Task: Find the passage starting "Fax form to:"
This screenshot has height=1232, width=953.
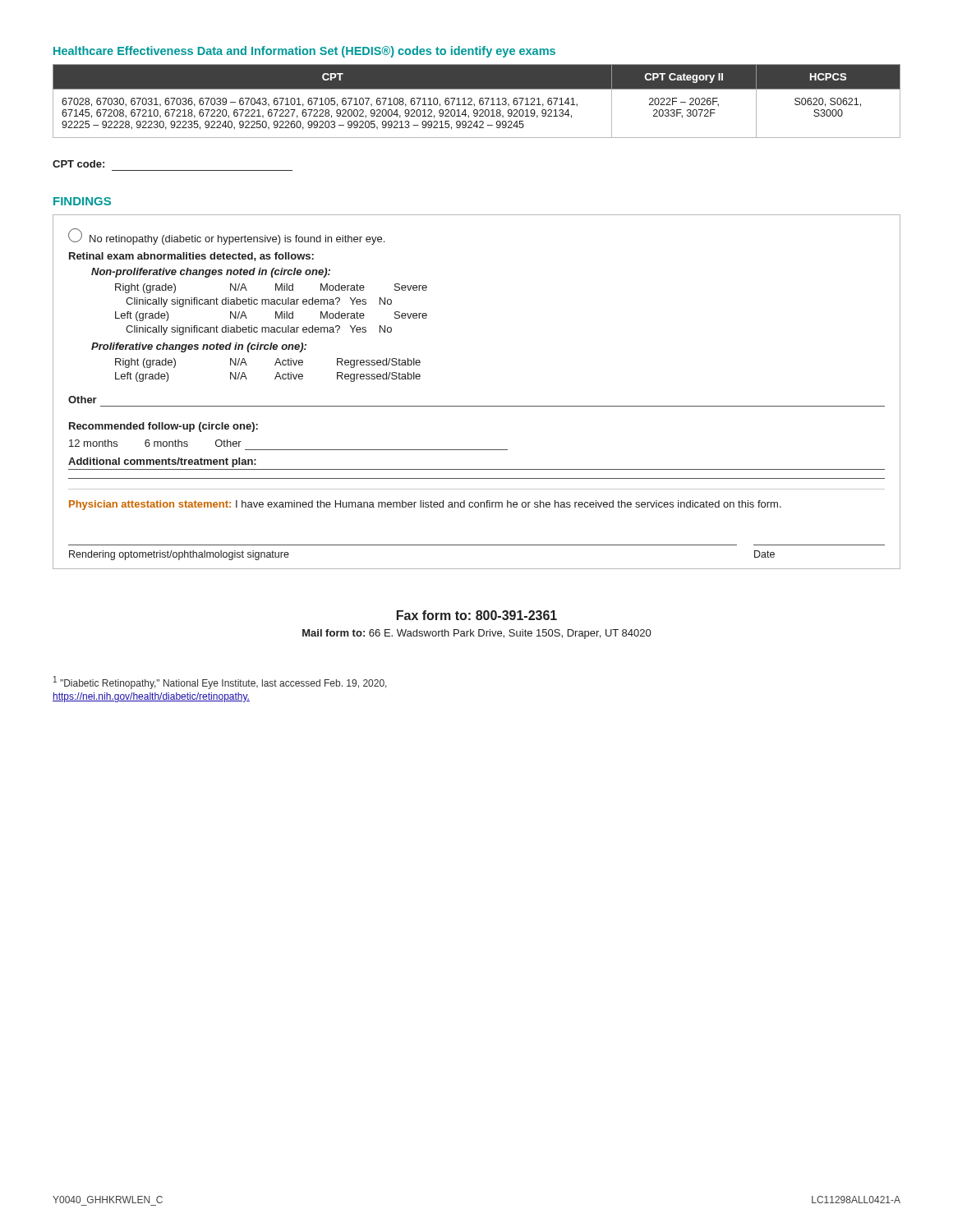Action: (x=476, y=624)
